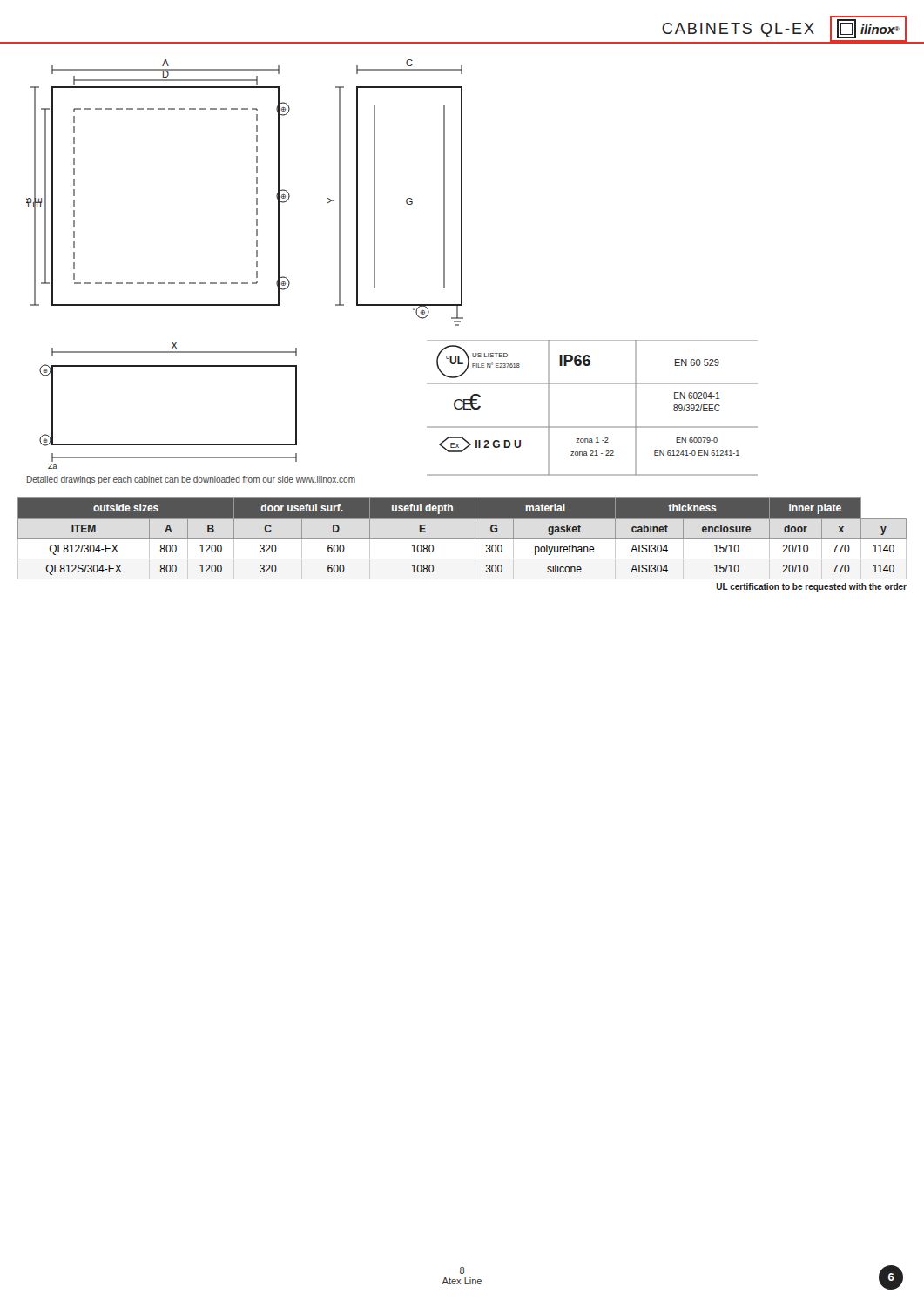
Task: Navigate to the text block starting "UL certification to be requested with the order"
Action: point(811,587)
